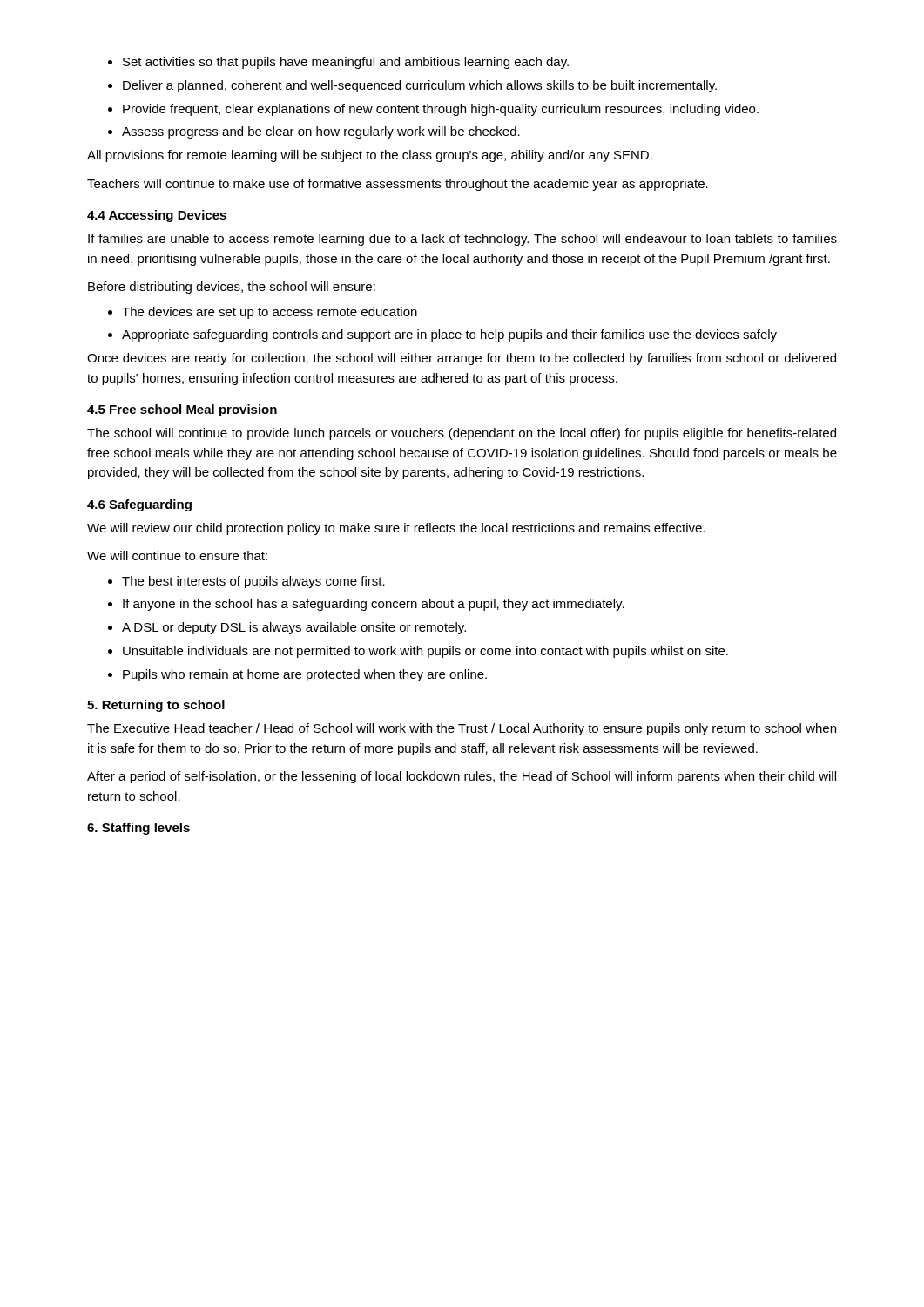Locate the text block that says "After a period of"

462,787
